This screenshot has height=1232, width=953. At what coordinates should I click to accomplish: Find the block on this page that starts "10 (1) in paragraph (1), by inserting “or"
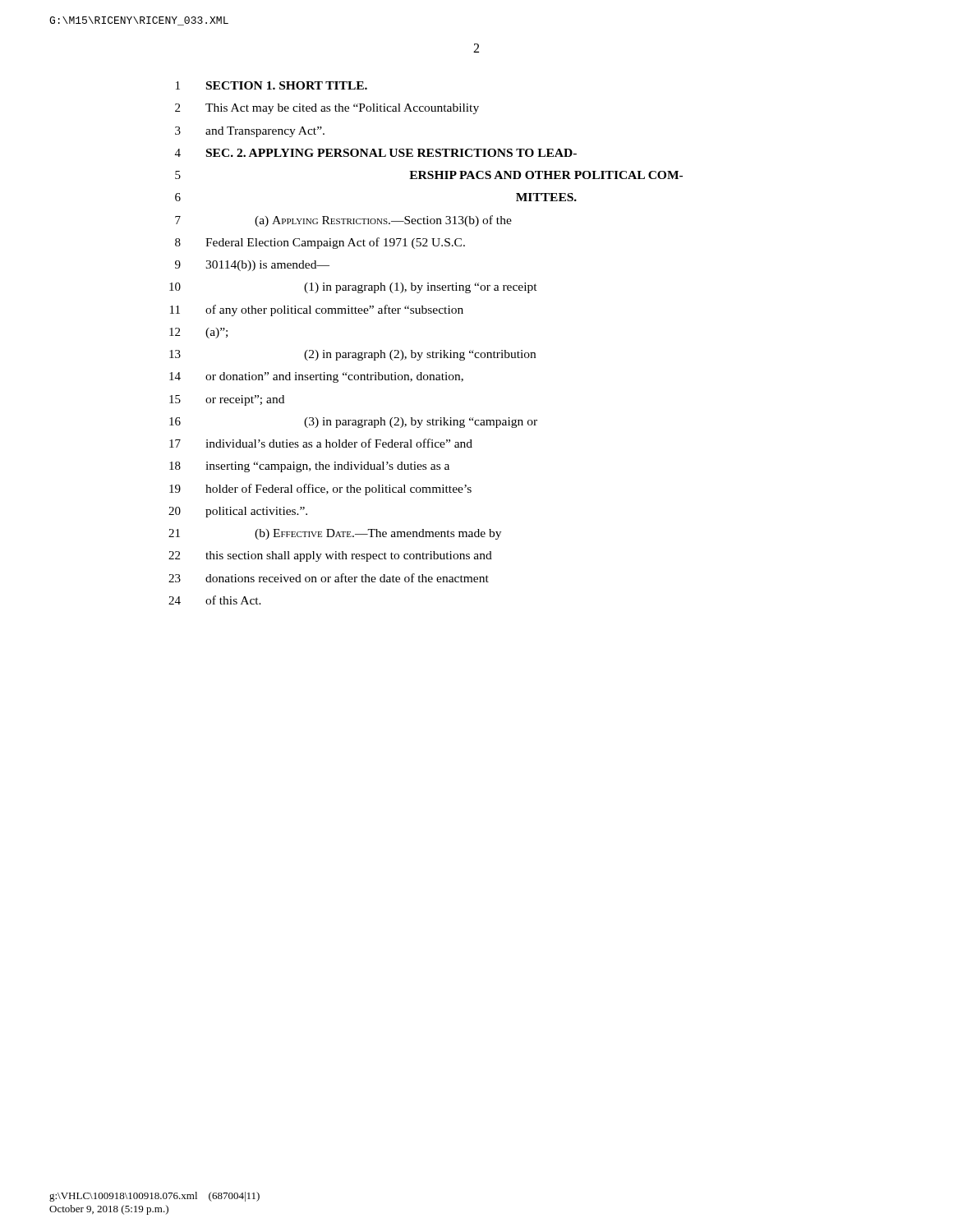tap(518, 287)
